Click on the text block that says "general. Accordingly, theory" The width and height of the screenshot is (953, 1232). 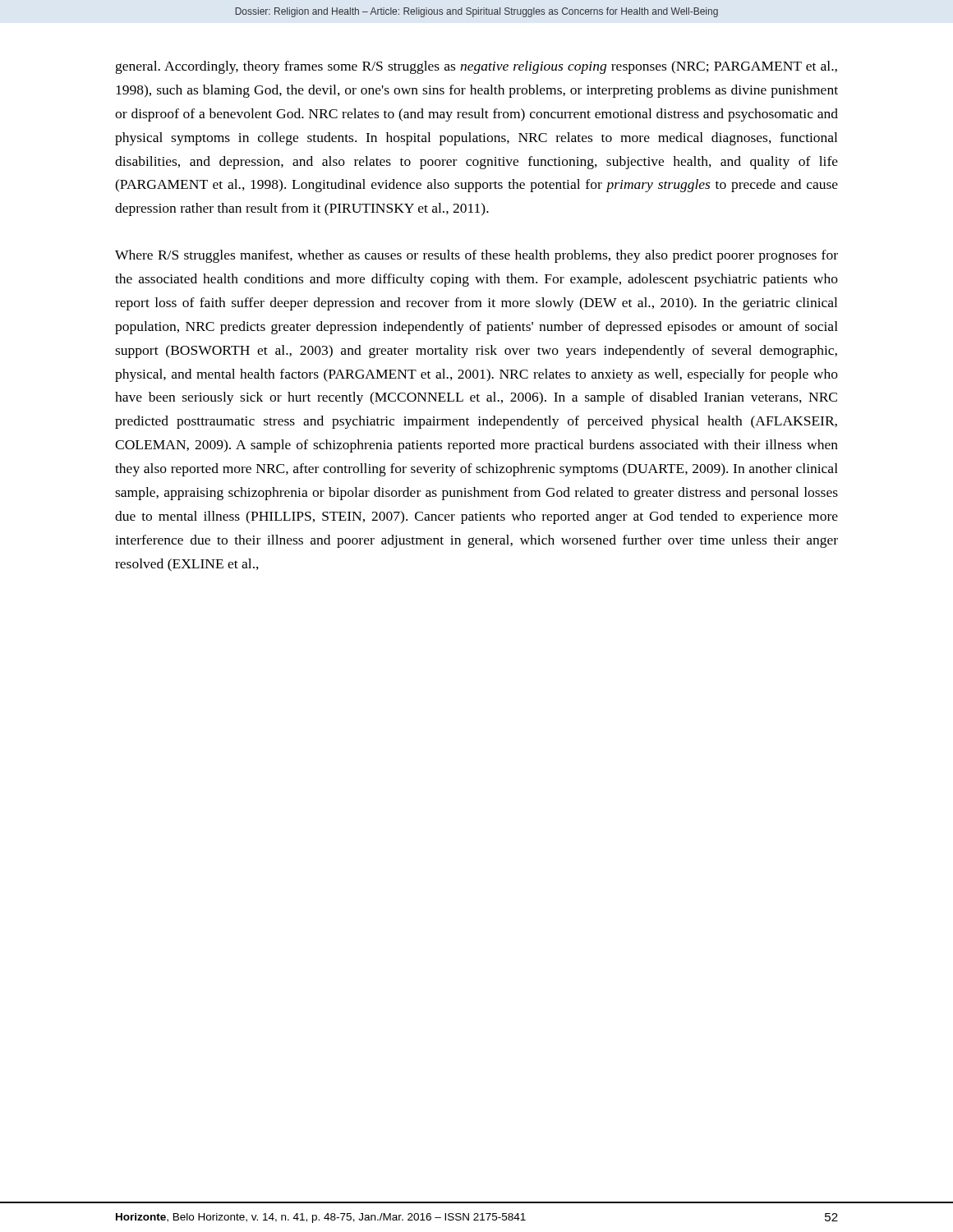pos(476,137)
